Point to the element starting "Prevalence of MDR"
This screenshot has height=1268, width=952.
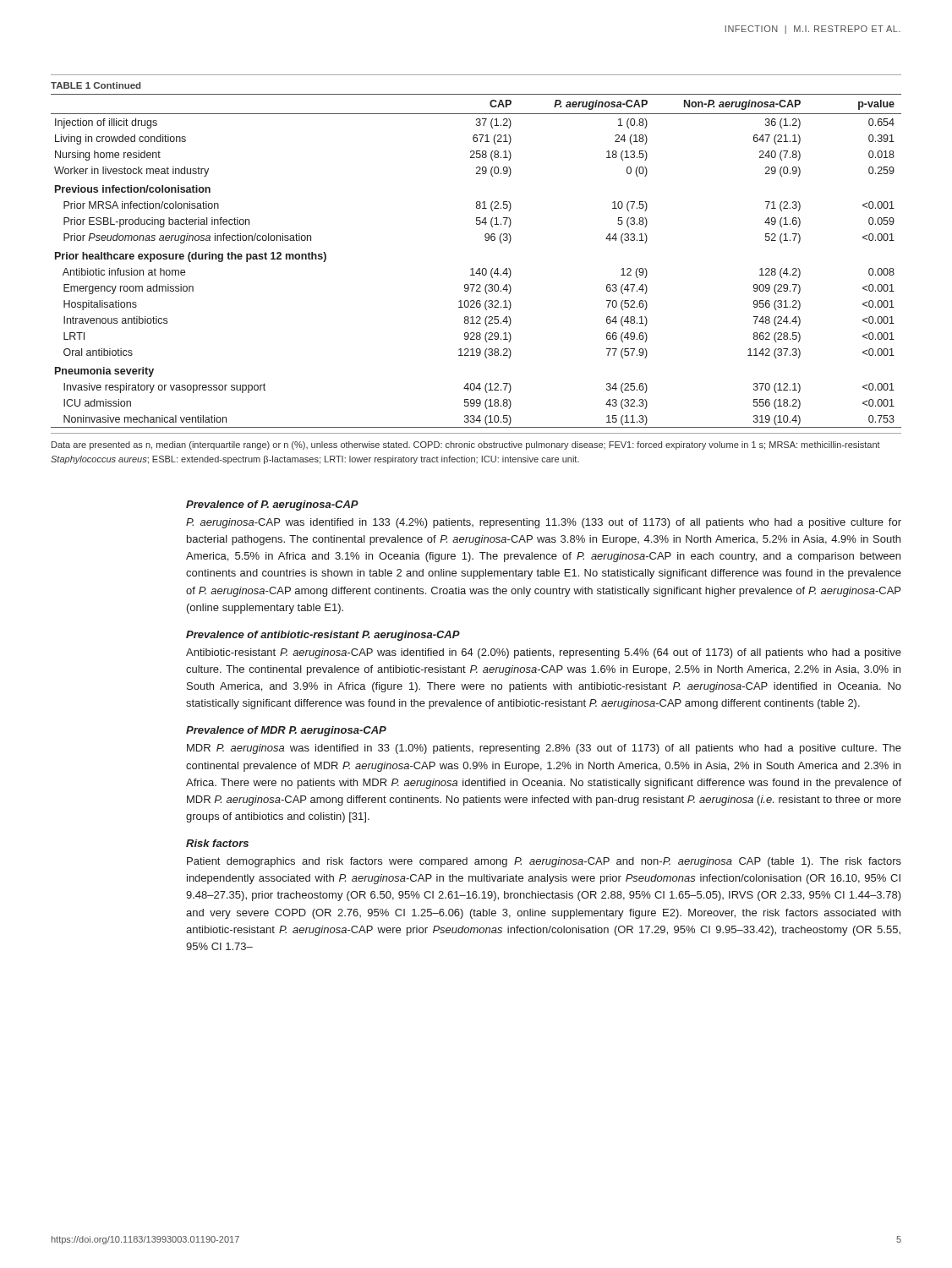tap(286, 730)
